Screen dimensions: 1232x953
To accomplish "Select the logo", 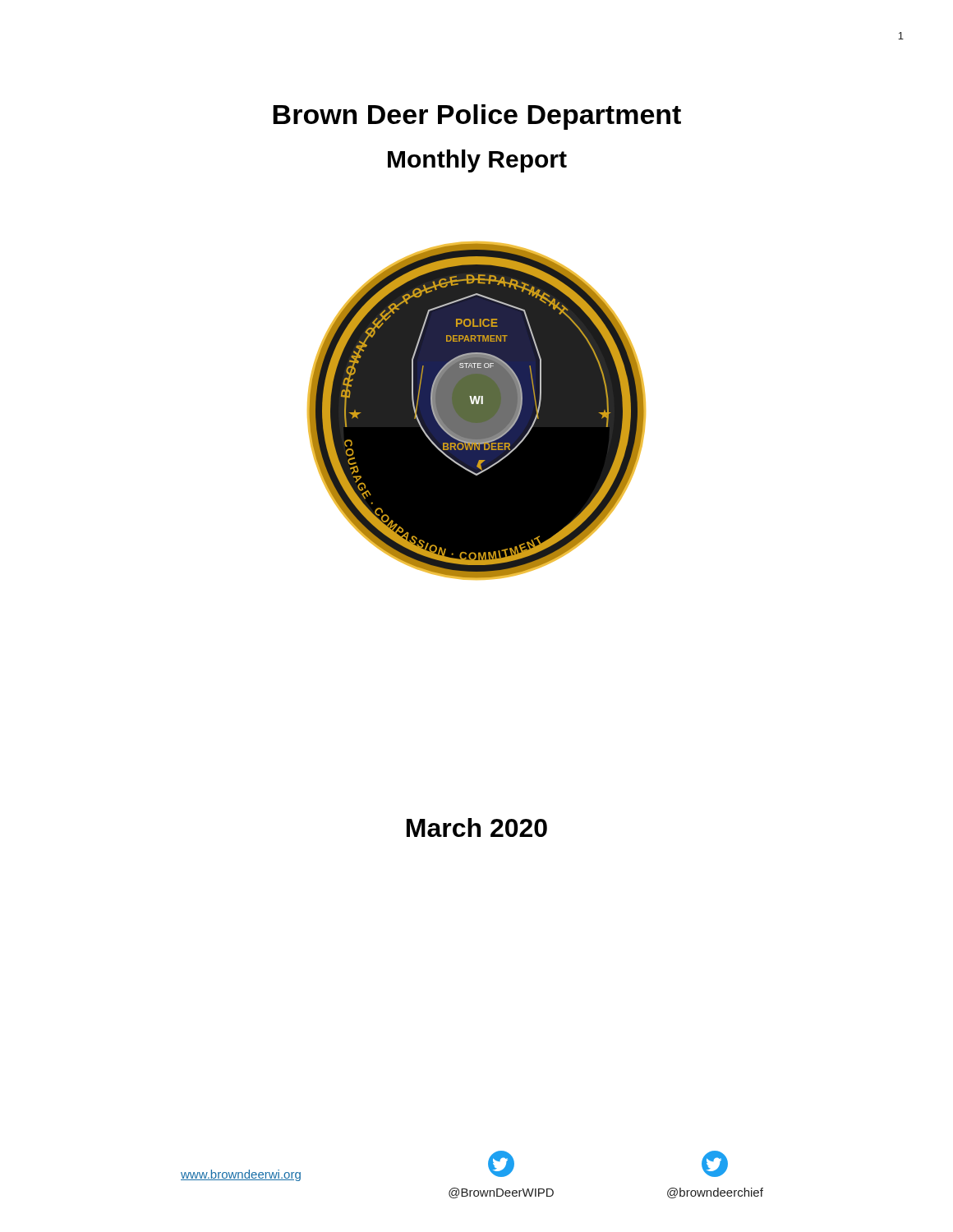I will click(x=476, y=411).
